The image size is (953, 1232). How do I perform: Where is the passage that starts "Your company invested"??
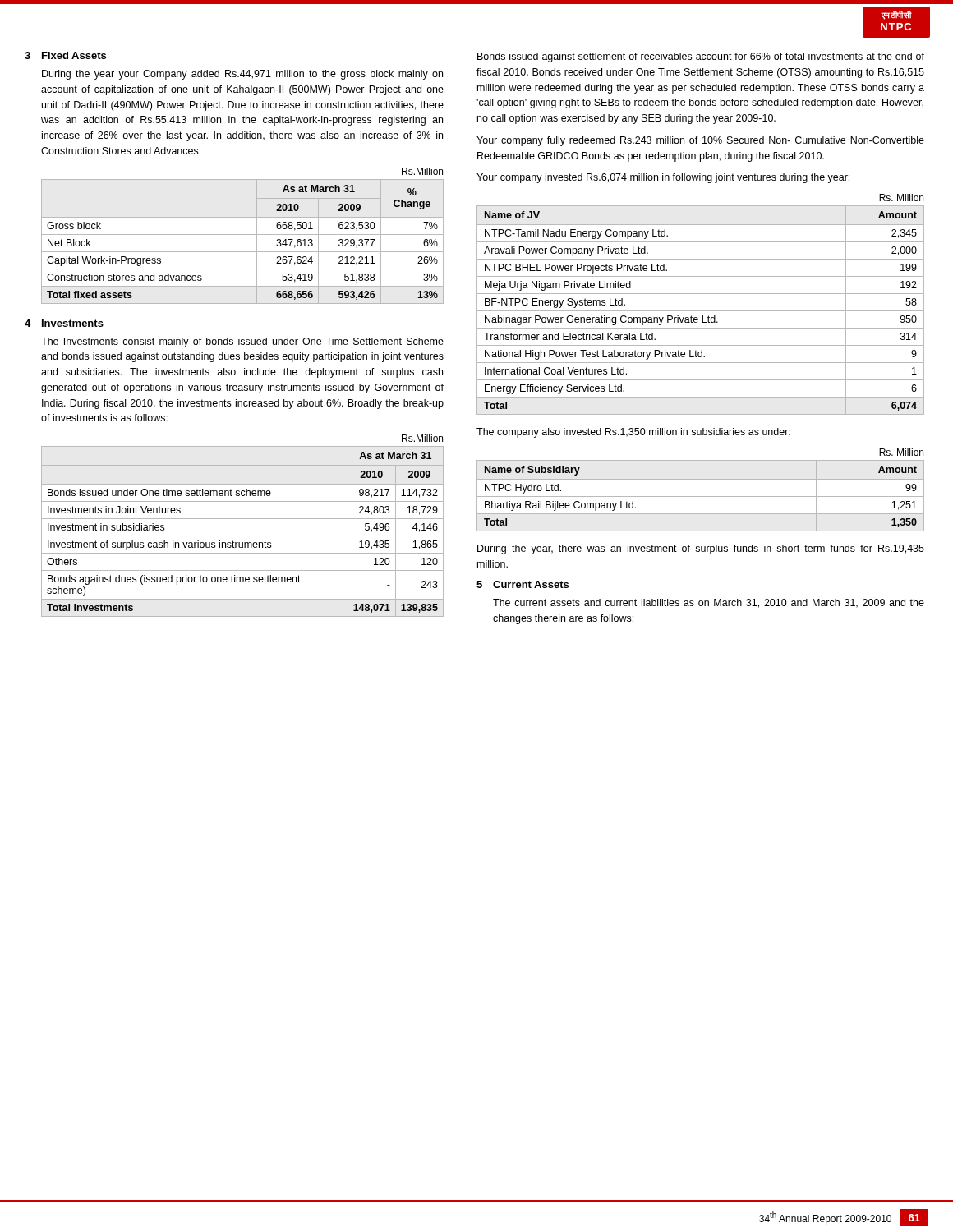tap(700, 178)
